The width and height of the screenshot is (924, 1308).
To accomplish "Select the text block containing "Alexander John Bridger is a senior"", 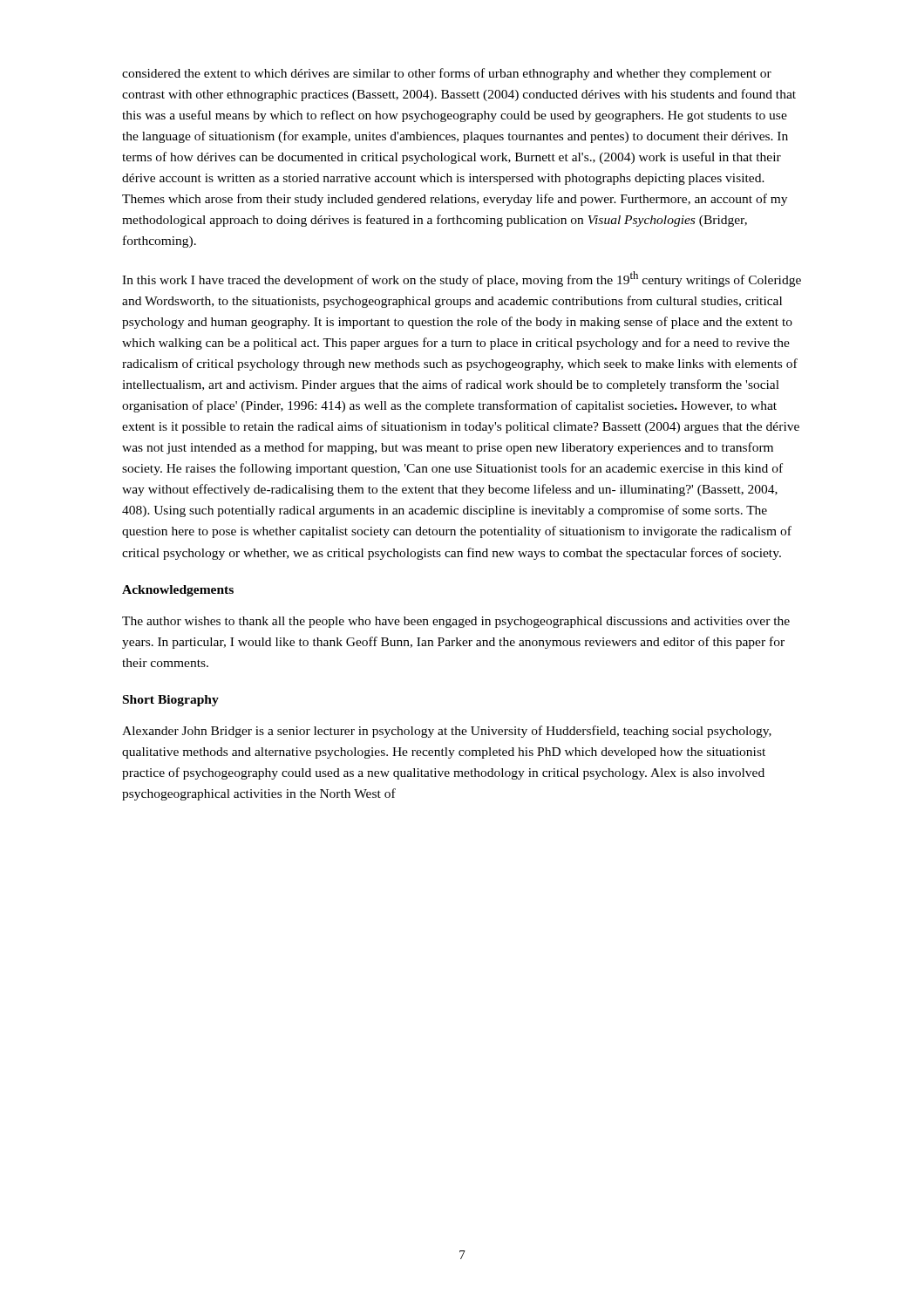I will coord(462,762).
